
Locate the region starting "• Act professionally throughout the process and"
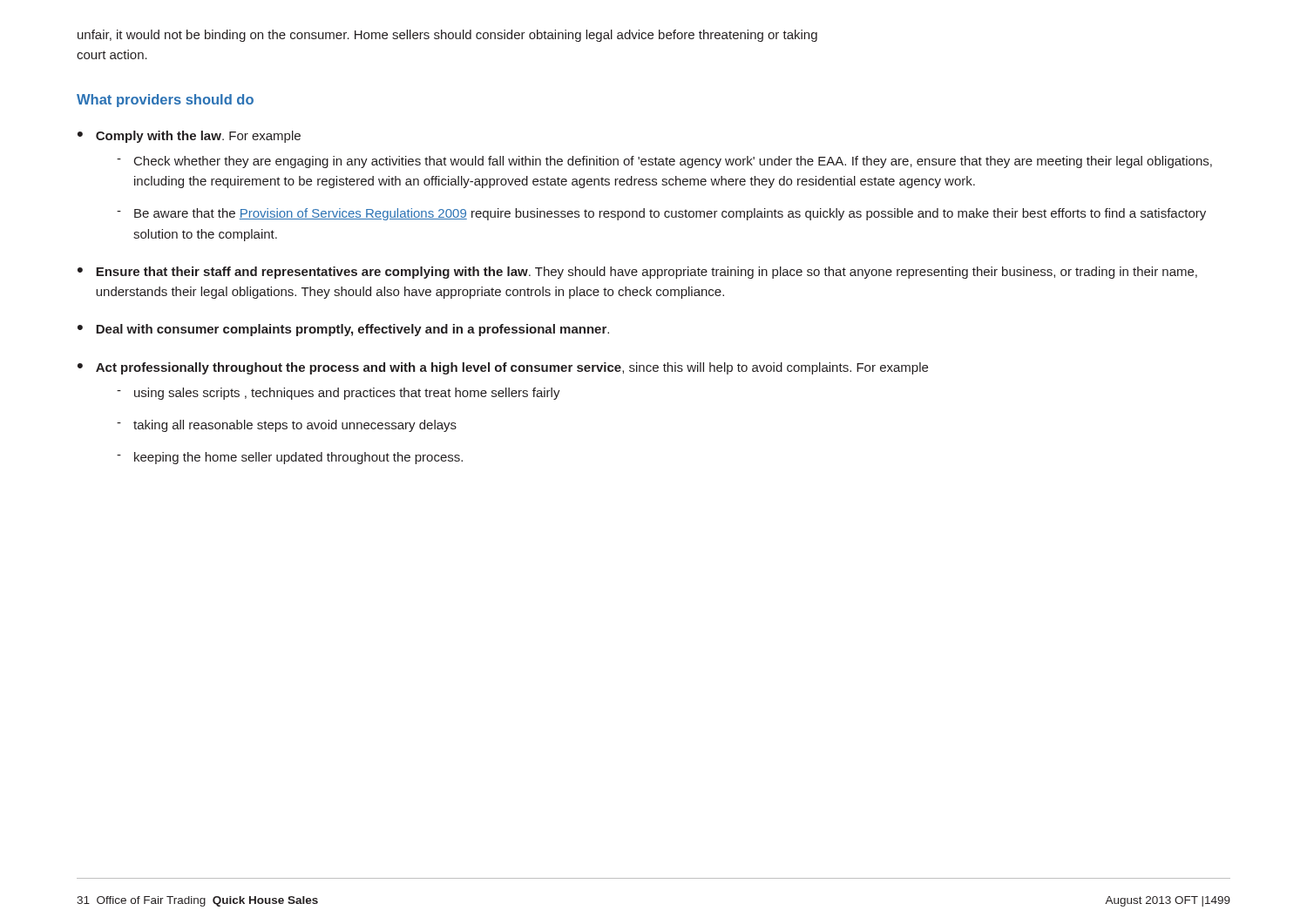coord(503,367)
